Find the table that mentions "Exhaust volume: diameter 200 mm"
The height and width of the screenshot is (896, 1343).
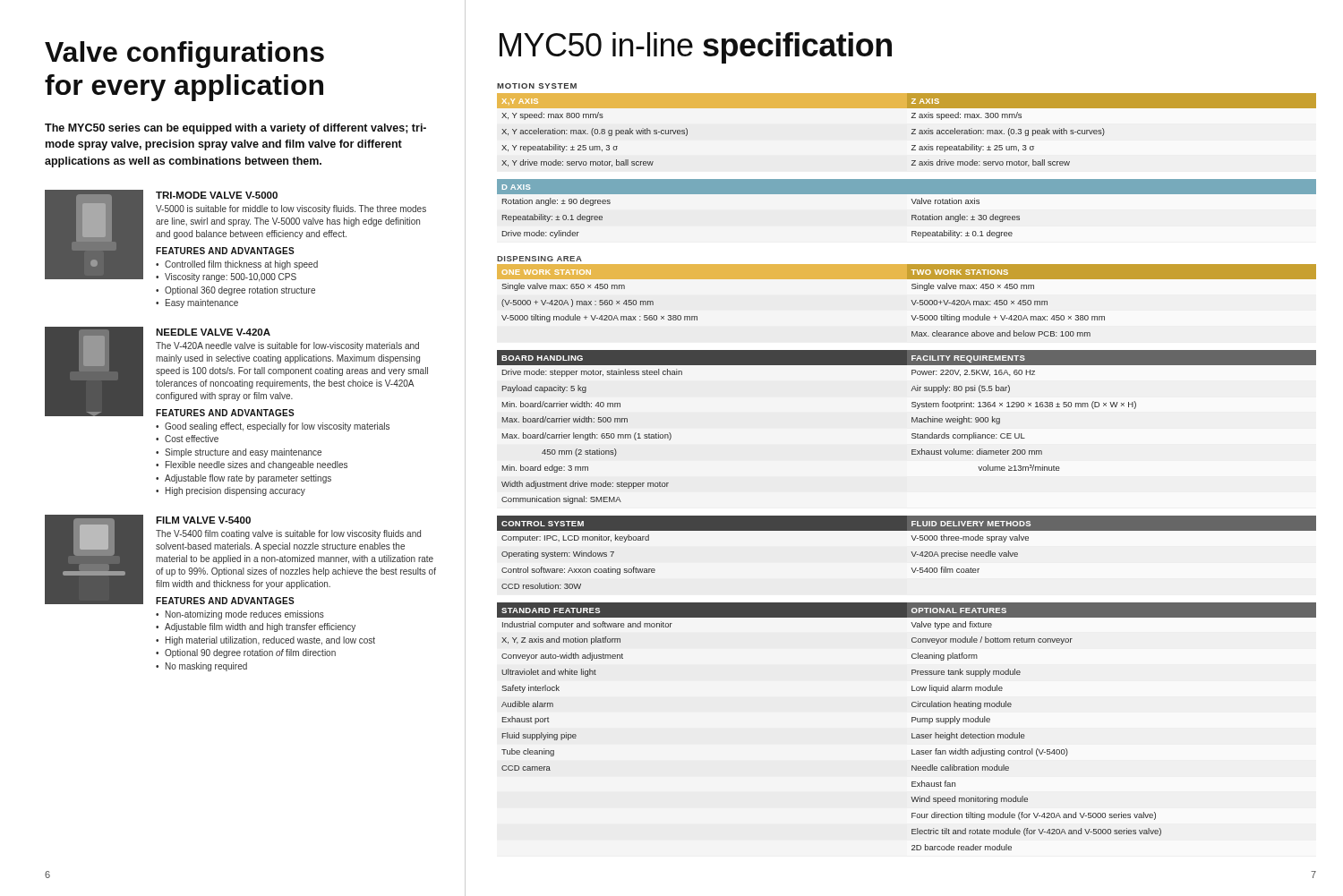click(x=907, y=429)
